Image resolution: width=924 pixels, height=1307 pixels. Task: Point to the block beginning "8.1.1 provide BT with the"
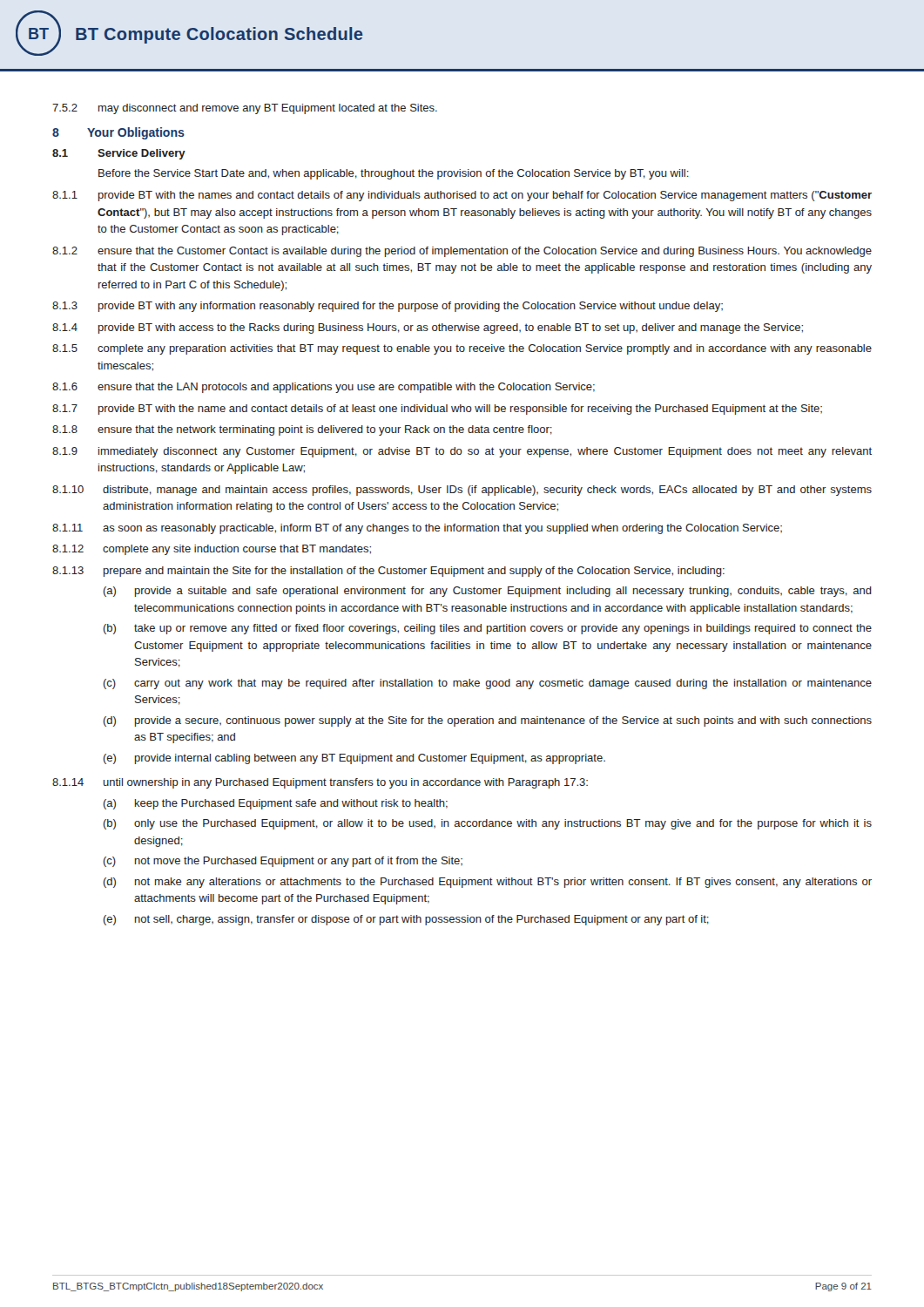462,212
